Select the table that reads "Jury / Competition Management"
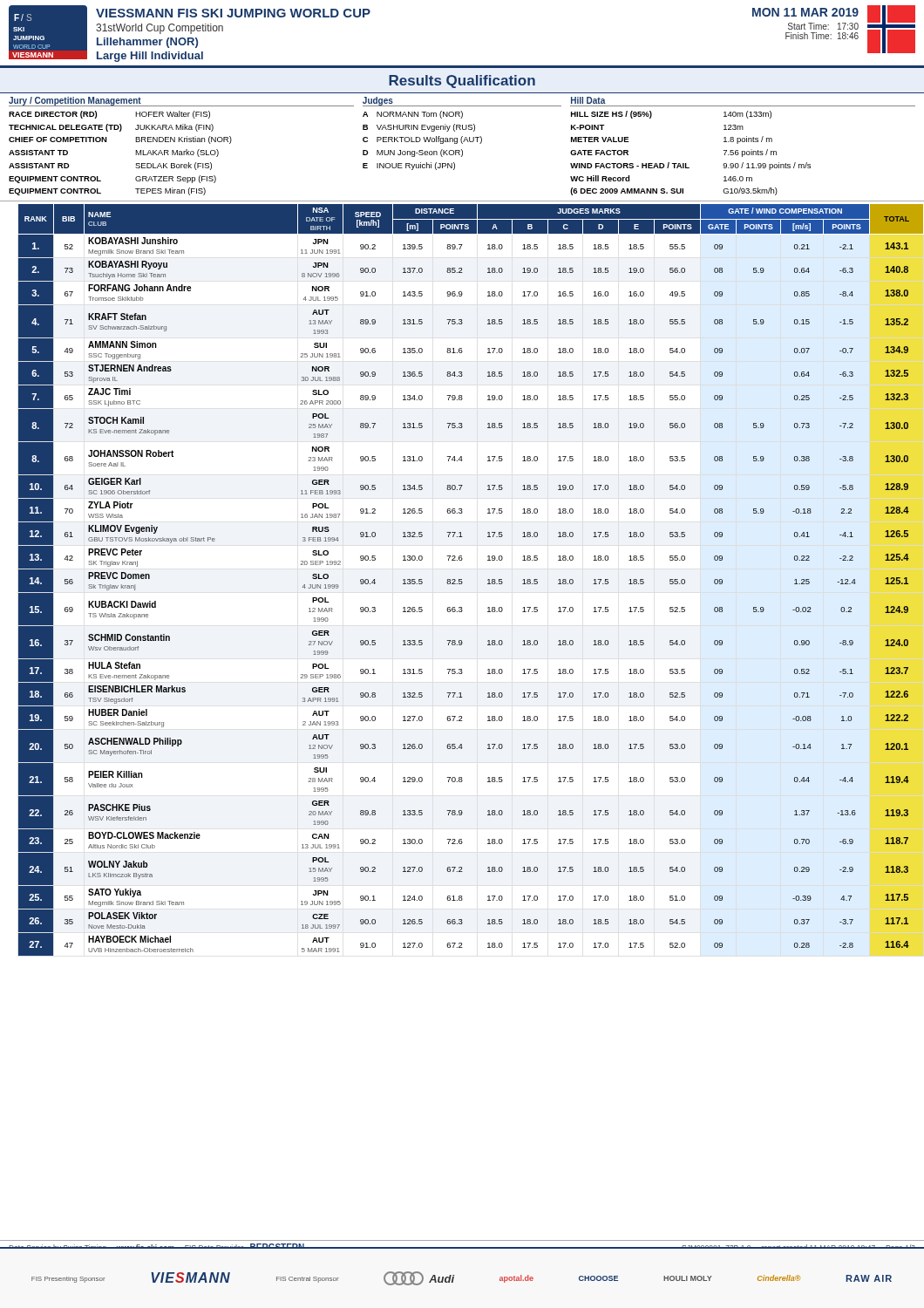This screenshot has width=924, height=1308. pyautogui.click(x=462, y=147)
